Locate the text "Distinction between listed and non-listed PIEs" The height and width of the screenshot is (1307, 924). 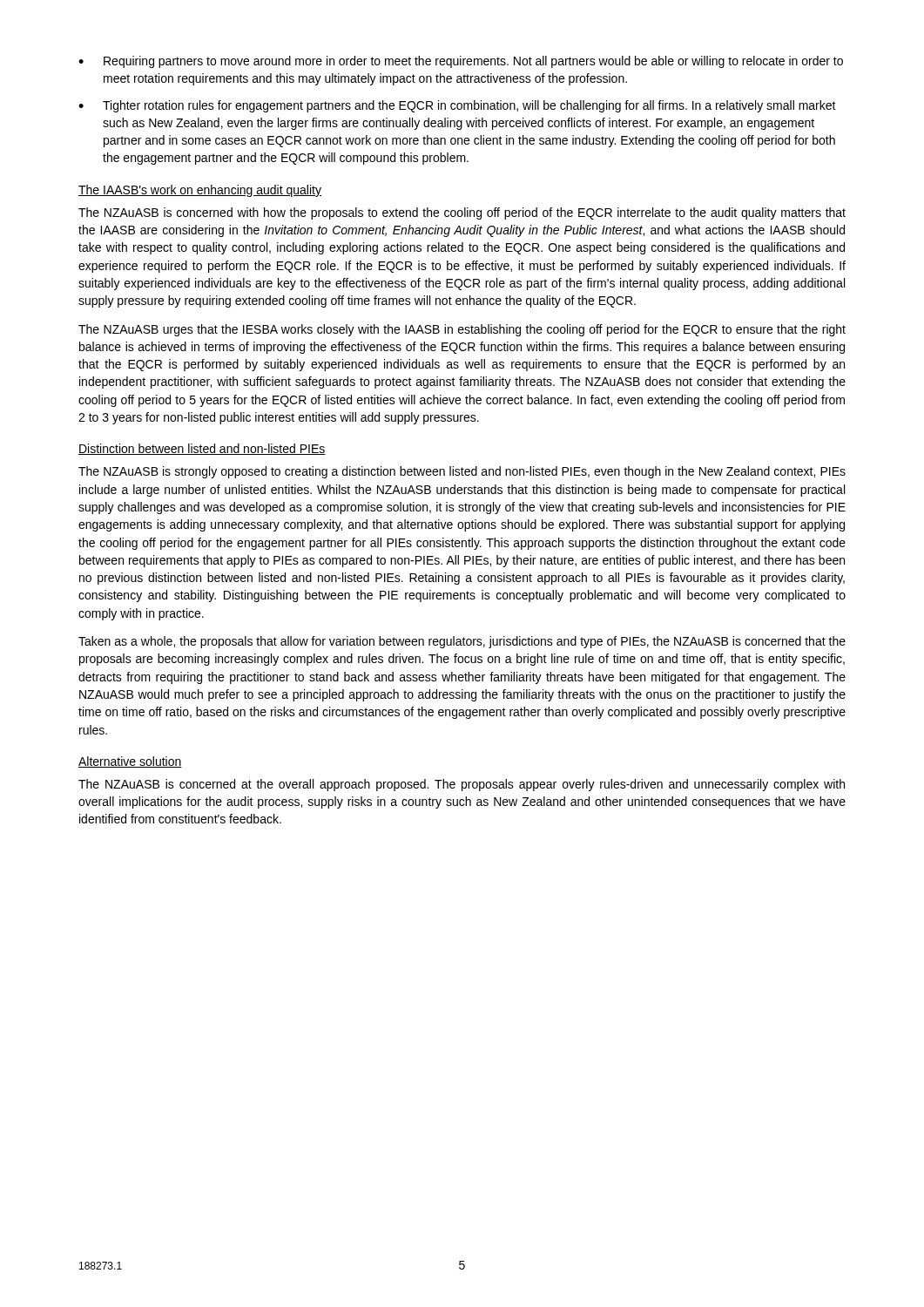pyautogui.click(x=202, y=449)
